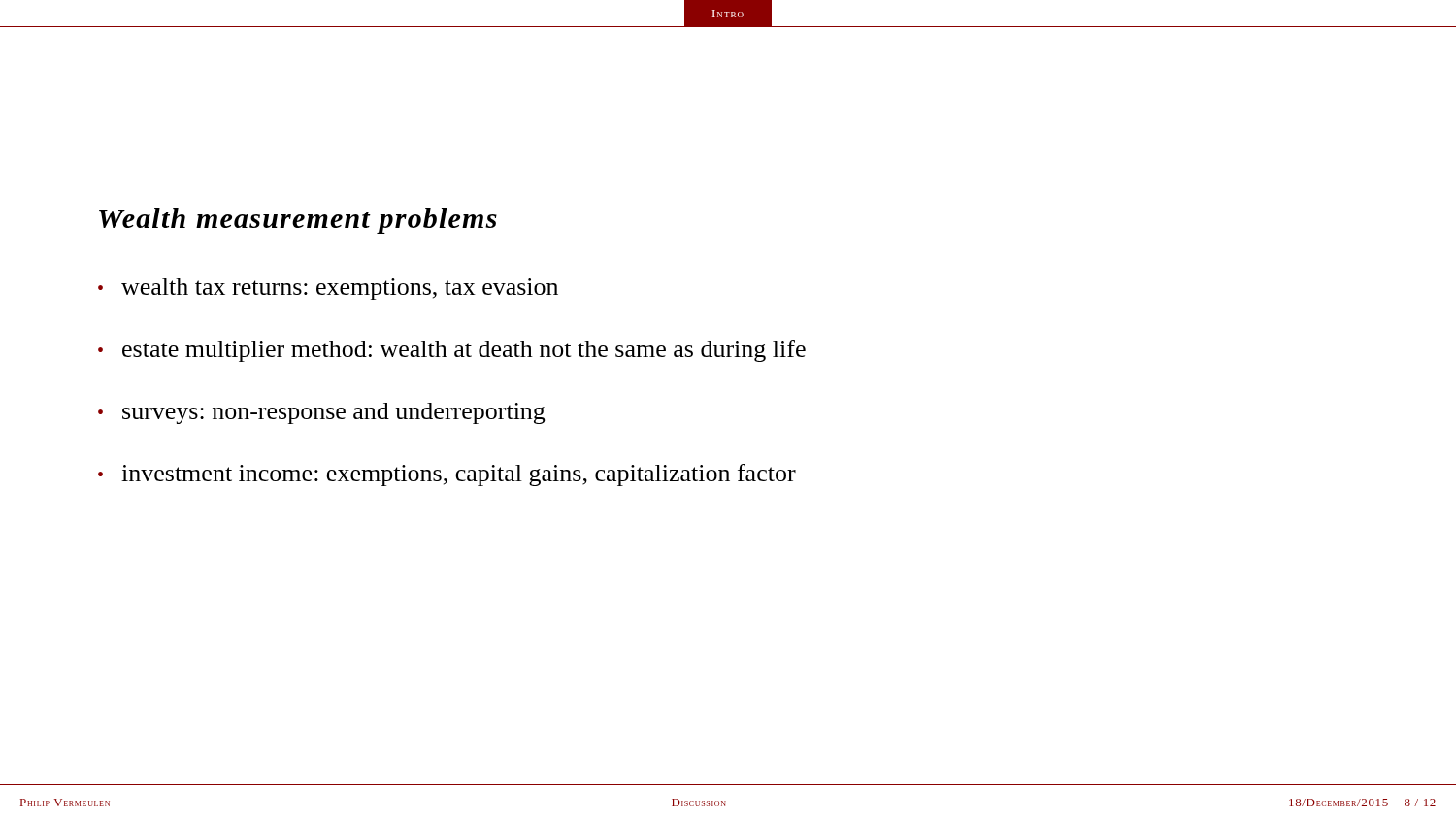Image resolution: width=1456 pixels, height=819 pixels.
Task: Where is the passage that starts "• estate multiplier method: wealth"?
Action: [x=452, y=350]
